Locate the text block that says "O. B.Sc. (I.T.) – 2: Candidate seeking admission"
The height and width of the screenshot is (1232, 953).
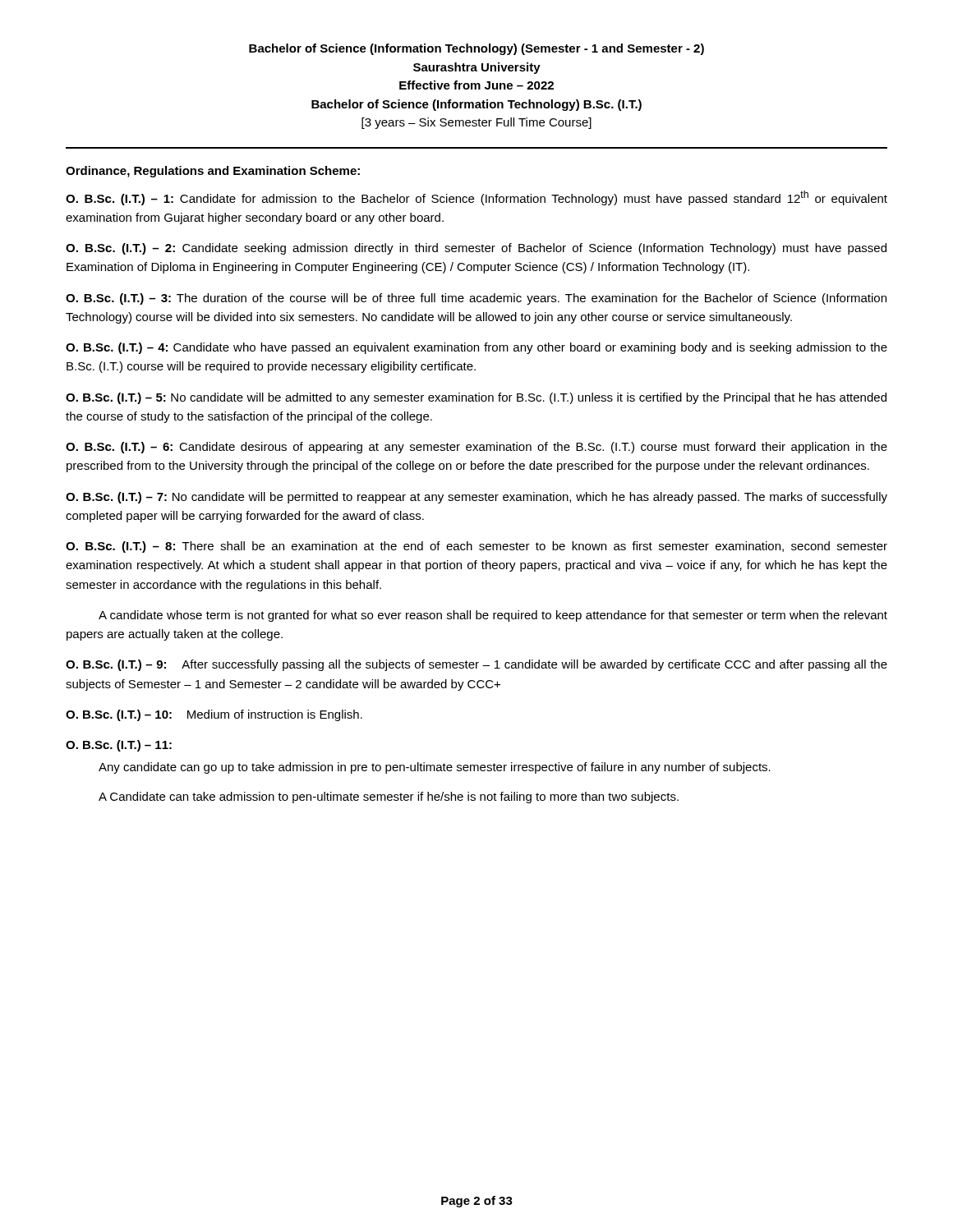(x=476, y=257)
